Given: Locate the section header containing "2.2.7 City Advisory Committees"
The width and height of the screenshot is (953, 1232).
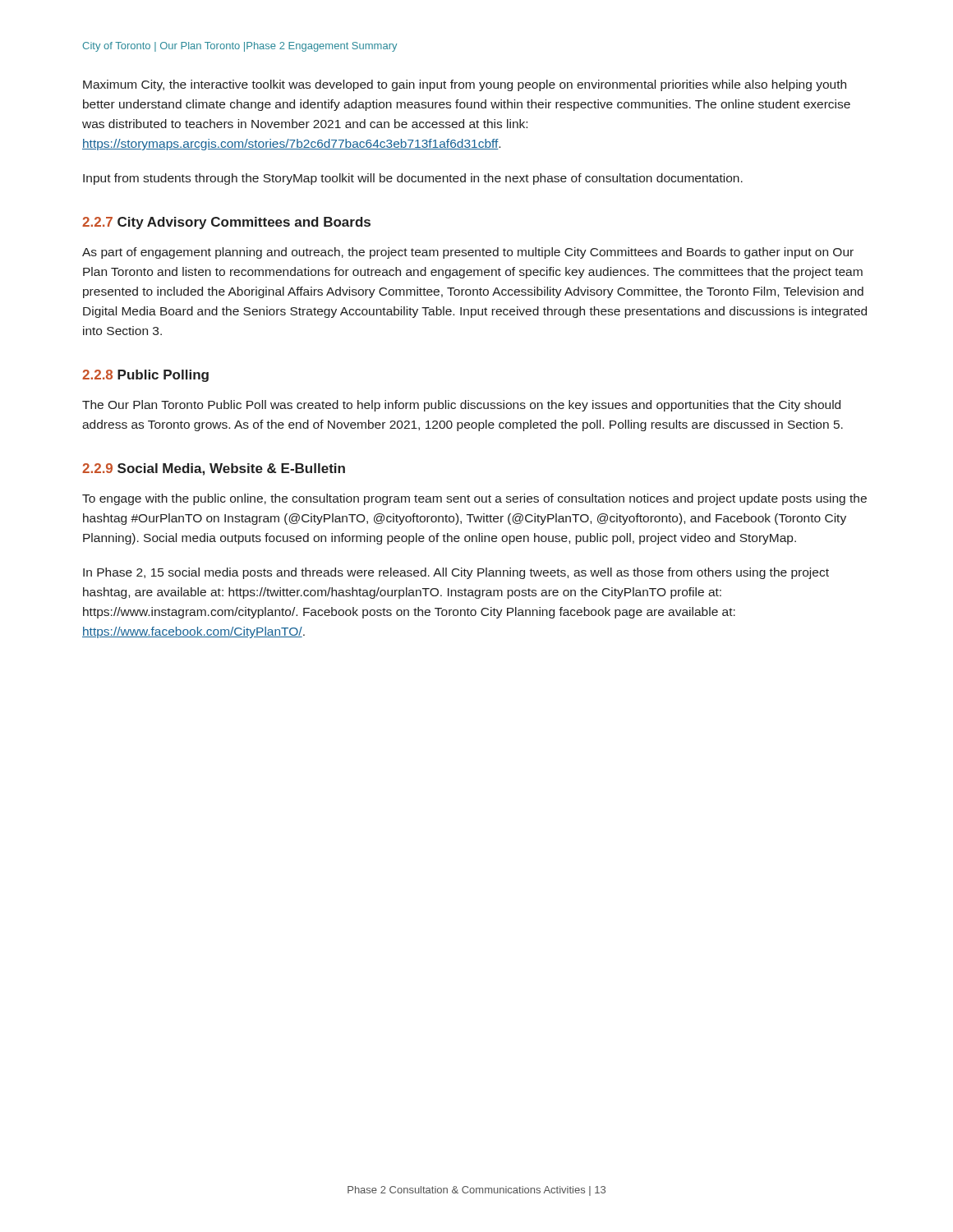Looking at the screenshot, I should (x=227, y=222).
